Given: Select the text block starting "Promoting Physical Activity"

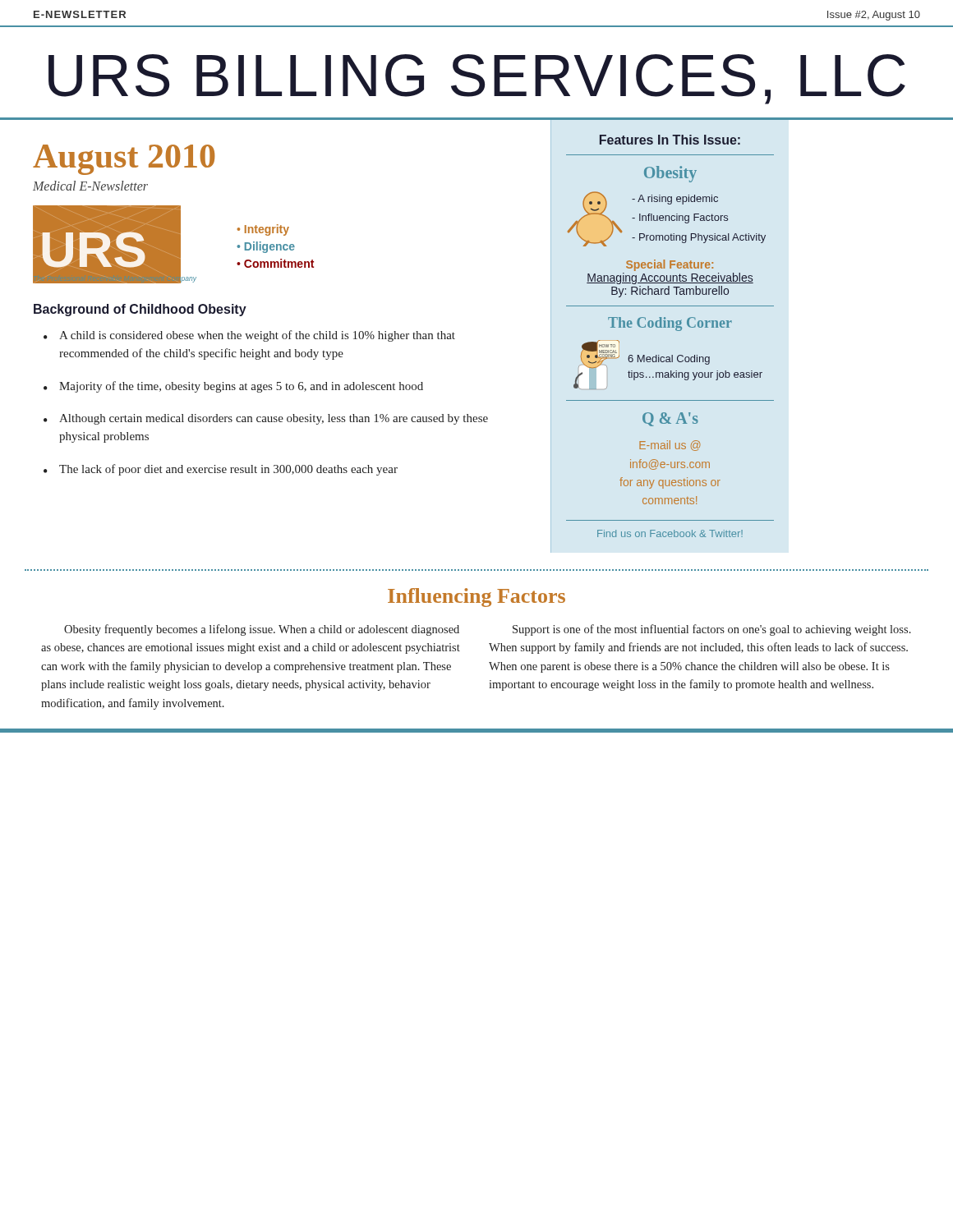Looking at the screenshot, I should [699, 237].
